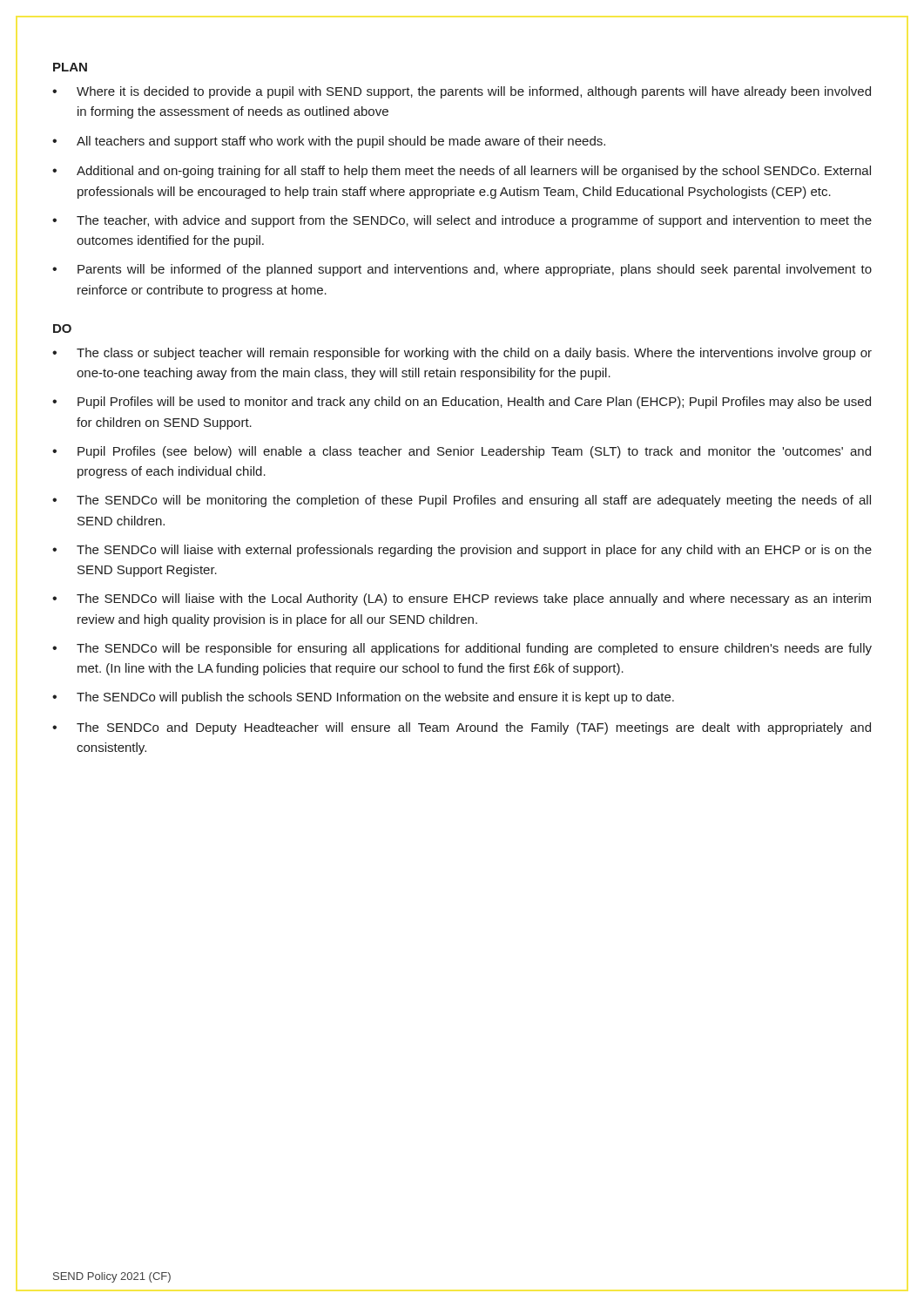Find the block on this page that starts "The SENDCo will publish the"

474,697
